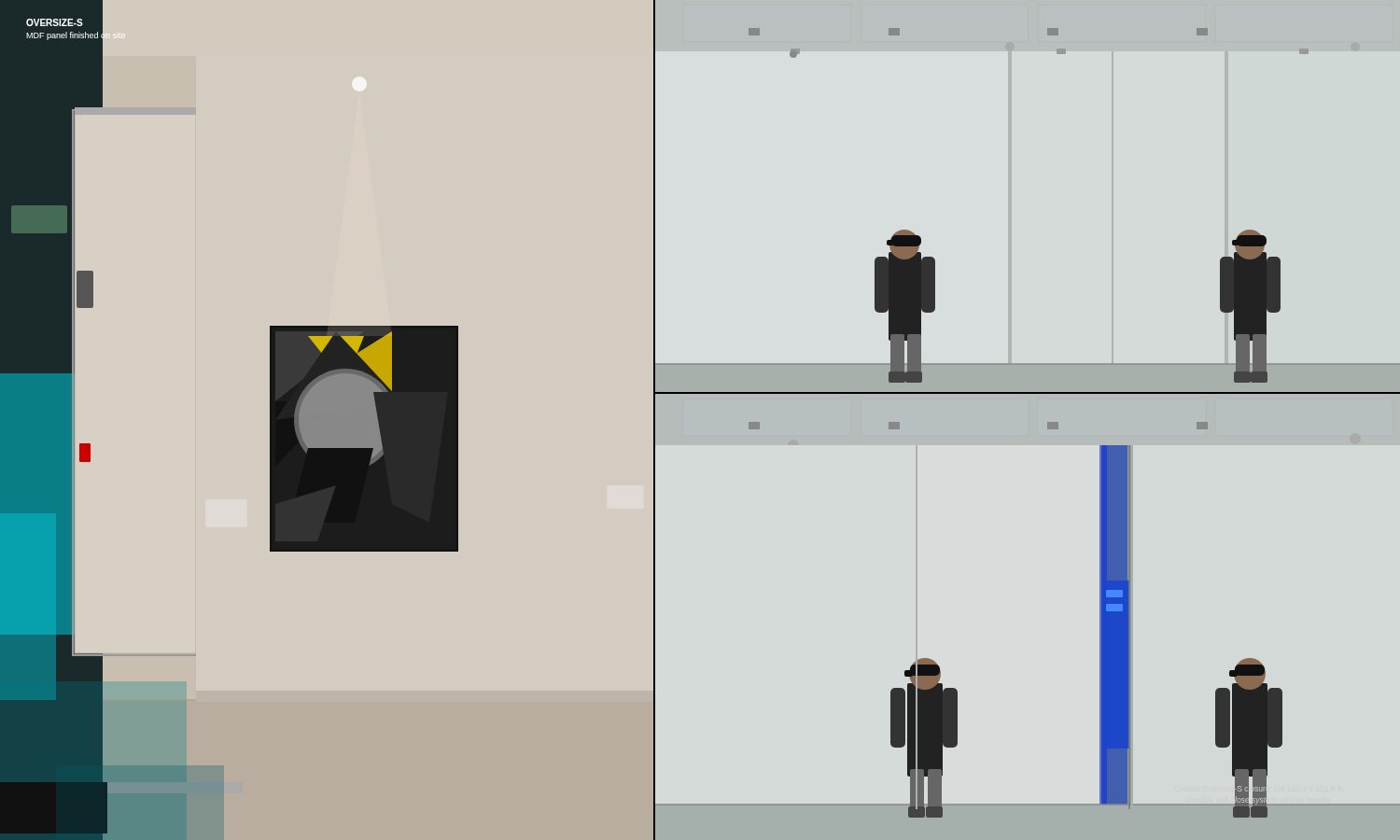This screenshot has width=1400, height=840.
Task: Select the region starting "OVERSIZE-S MDF panel finished"
Action: point(76,30)
